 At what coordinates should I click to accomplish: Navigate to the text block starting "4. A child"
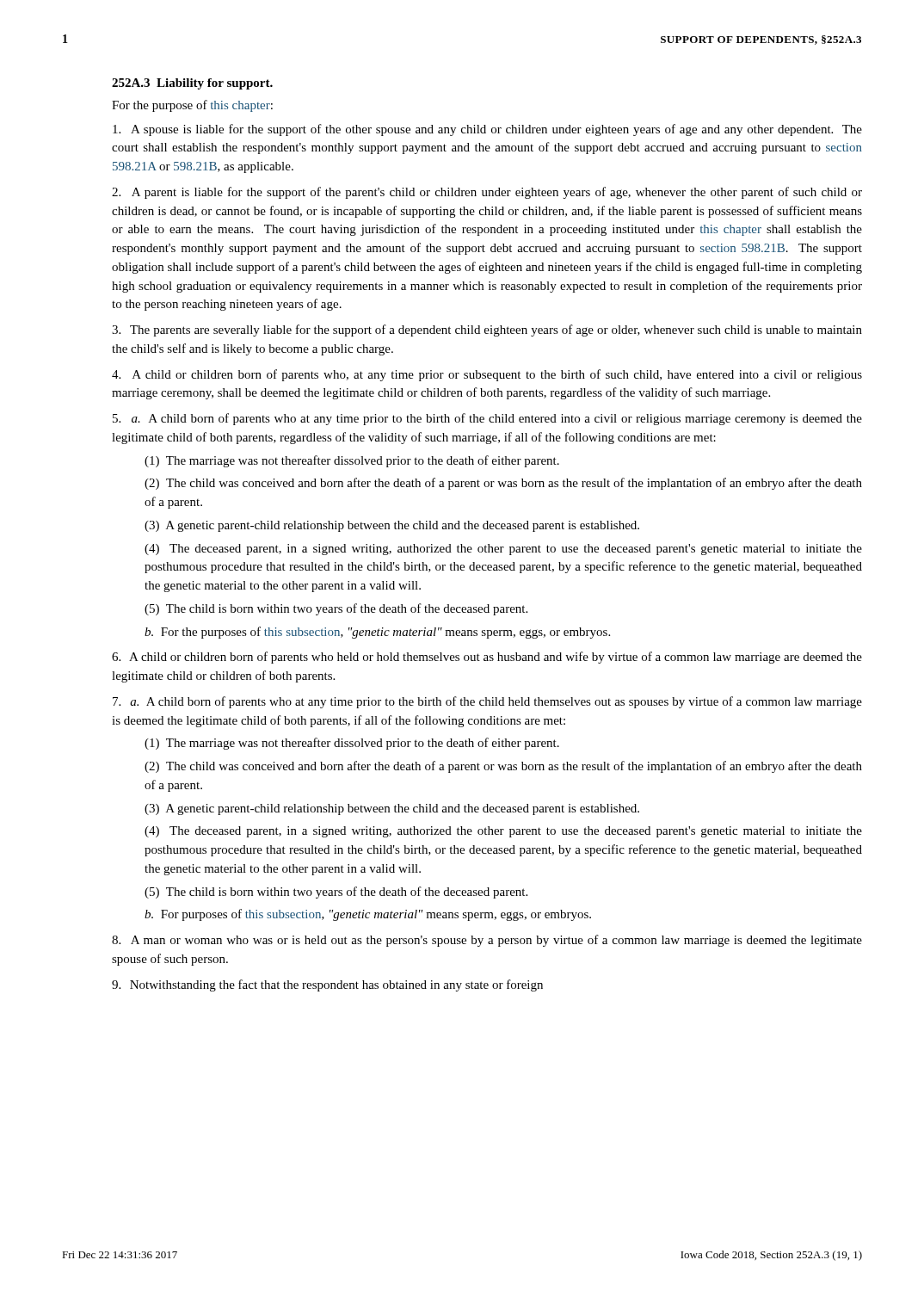click(x=487, y=384)
